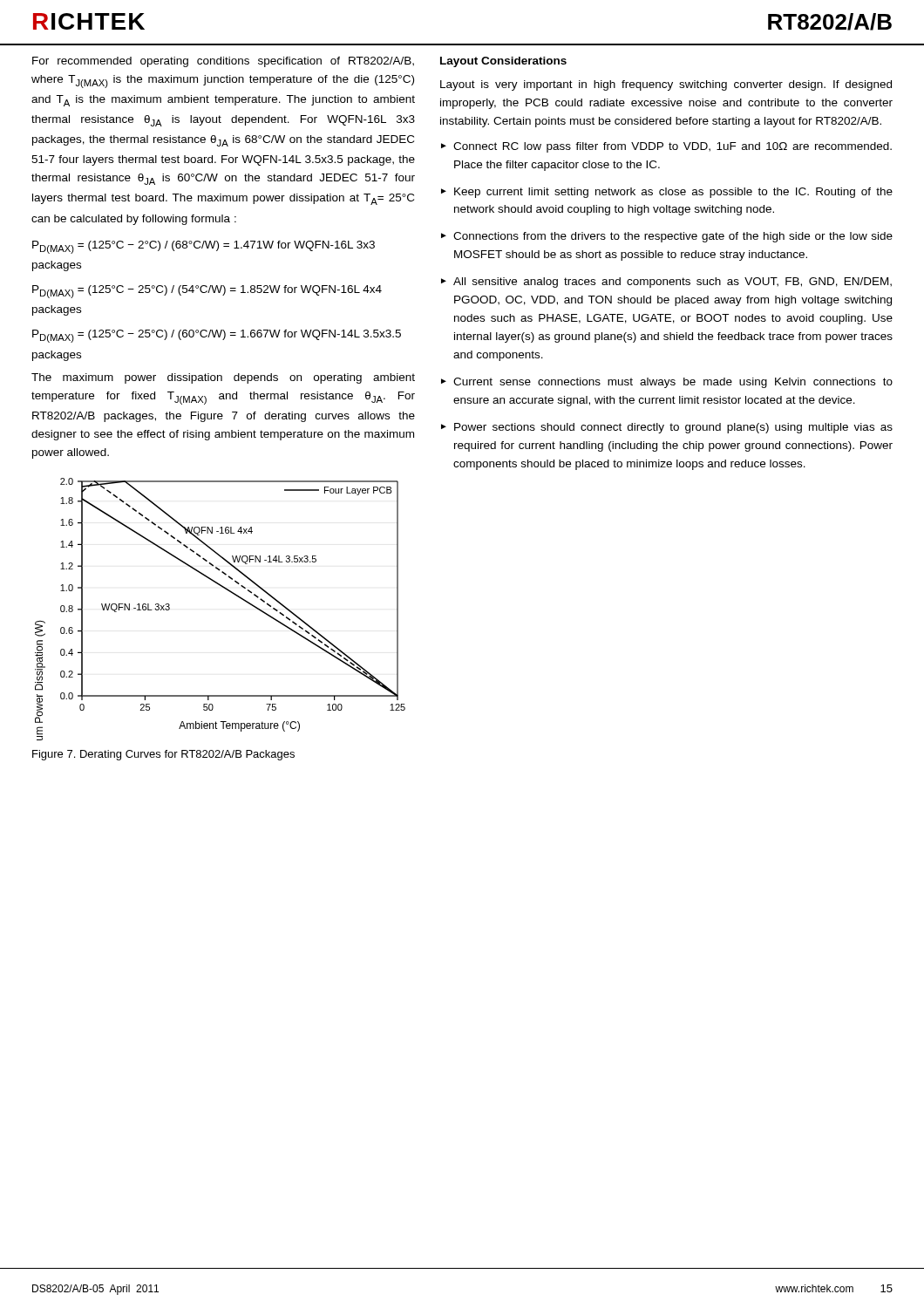Where is the passage that starts "► Connections from the drivers"?
Viewport: 924px width, 1308px height.
coord(666,246)
